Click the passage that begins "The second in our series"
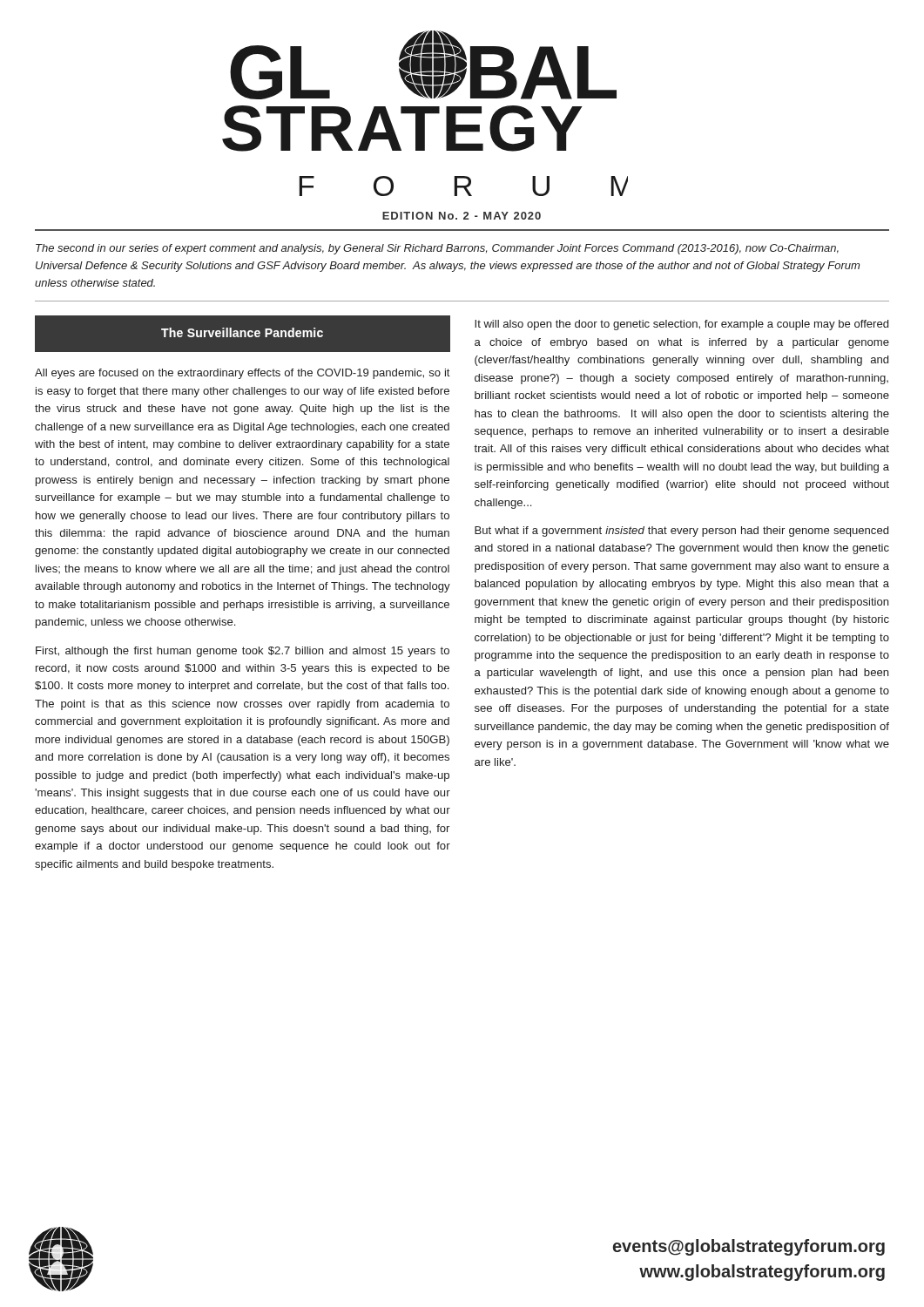Image resolution: width=924 pixels, height=1307 pixels. point(448,265)
